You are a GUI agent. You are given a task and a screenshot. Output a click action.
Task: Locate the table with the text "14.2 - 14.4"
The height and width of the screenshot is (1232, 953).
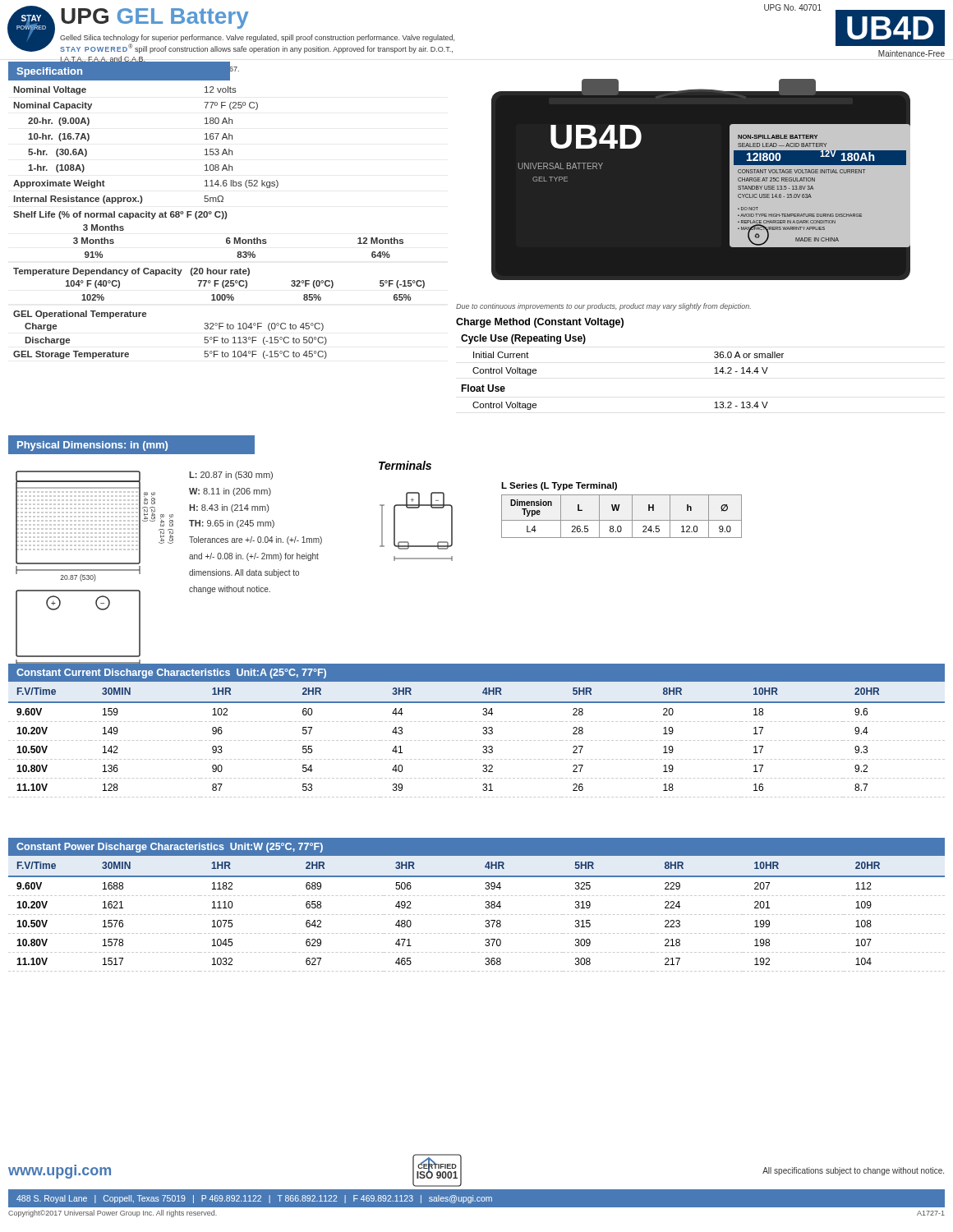coord(700,372)
